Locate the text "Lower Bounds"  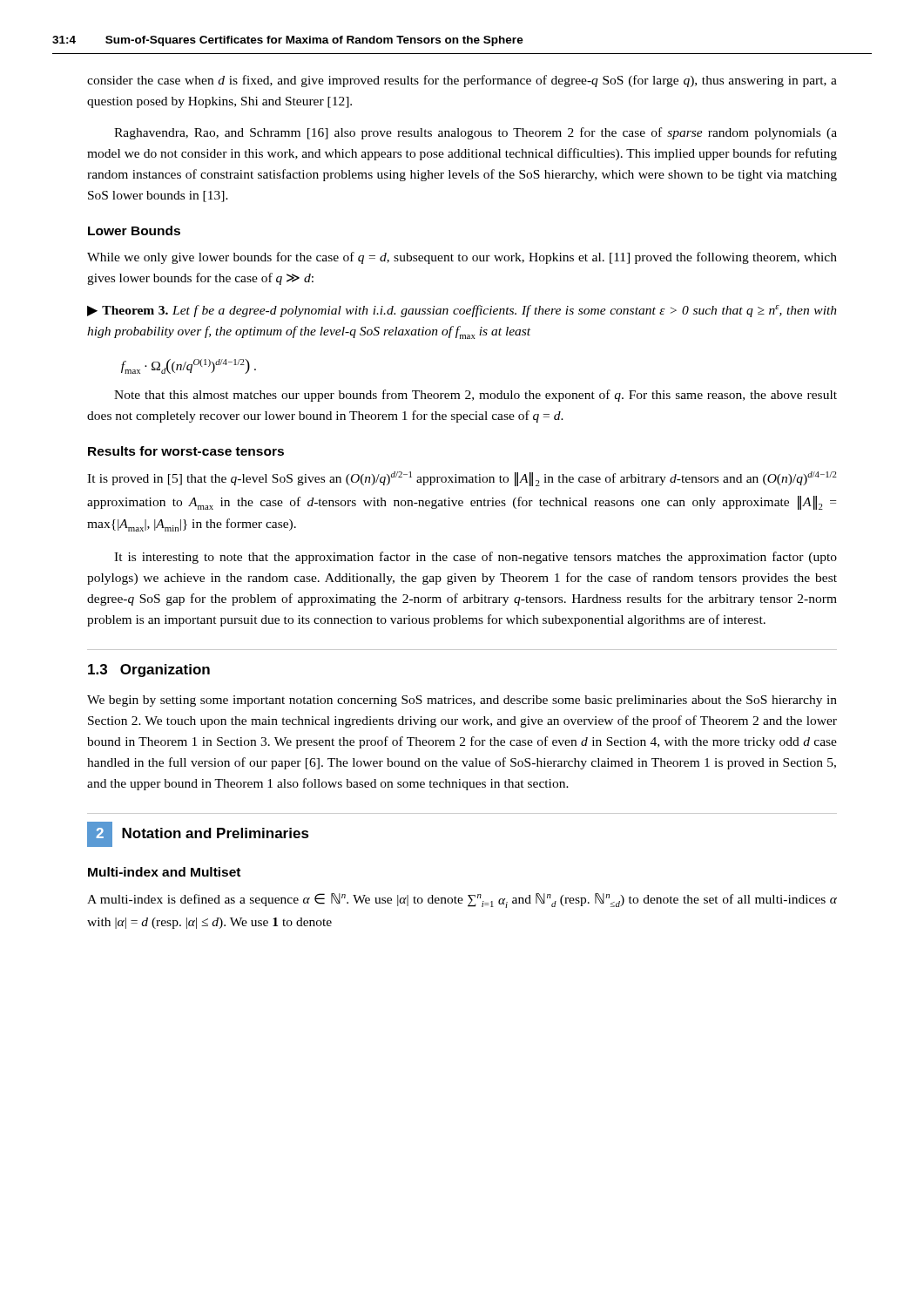click(x=134, y=230)
